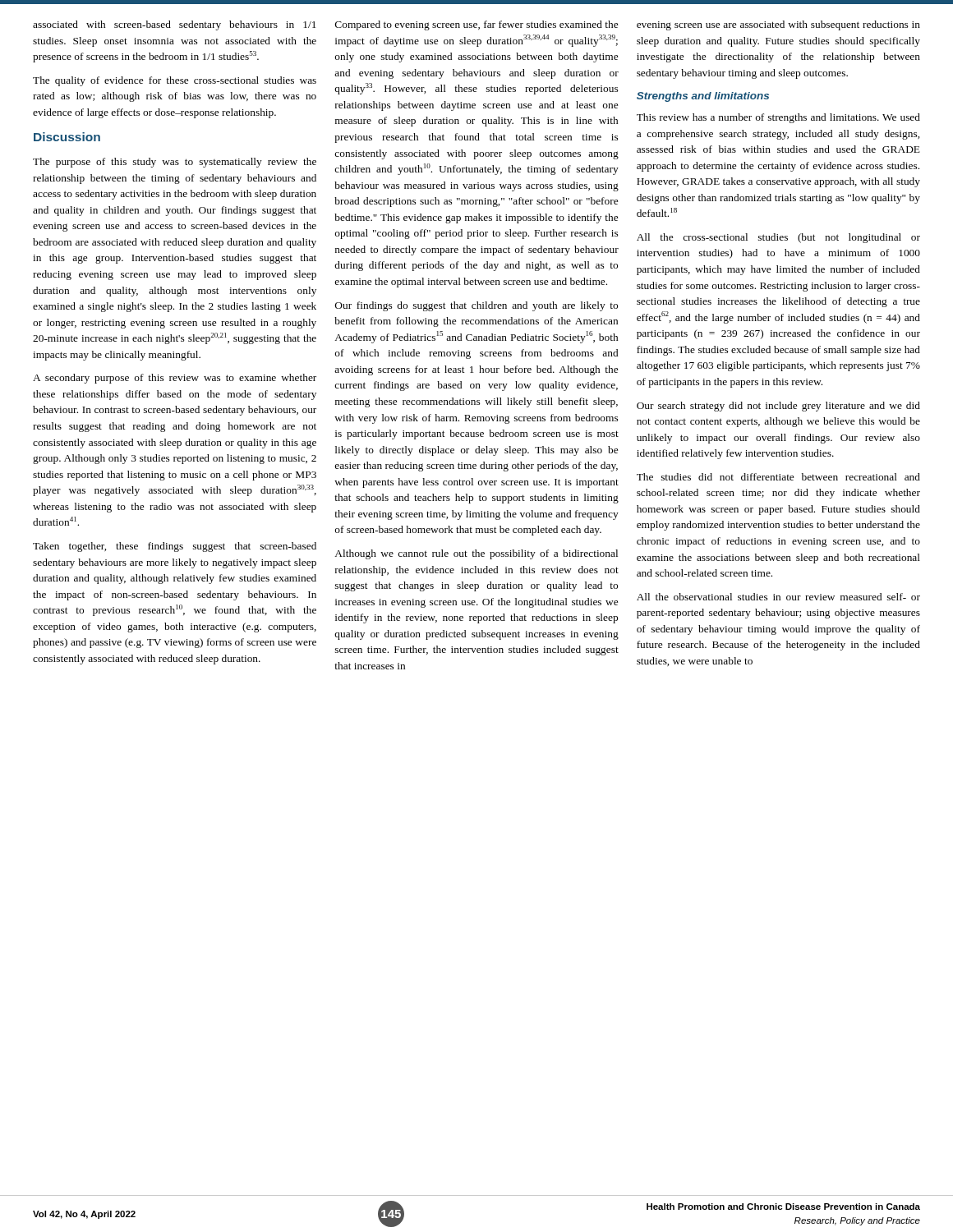Click on the text block starting "evening screen use are associated"

(x=778, y=49)
